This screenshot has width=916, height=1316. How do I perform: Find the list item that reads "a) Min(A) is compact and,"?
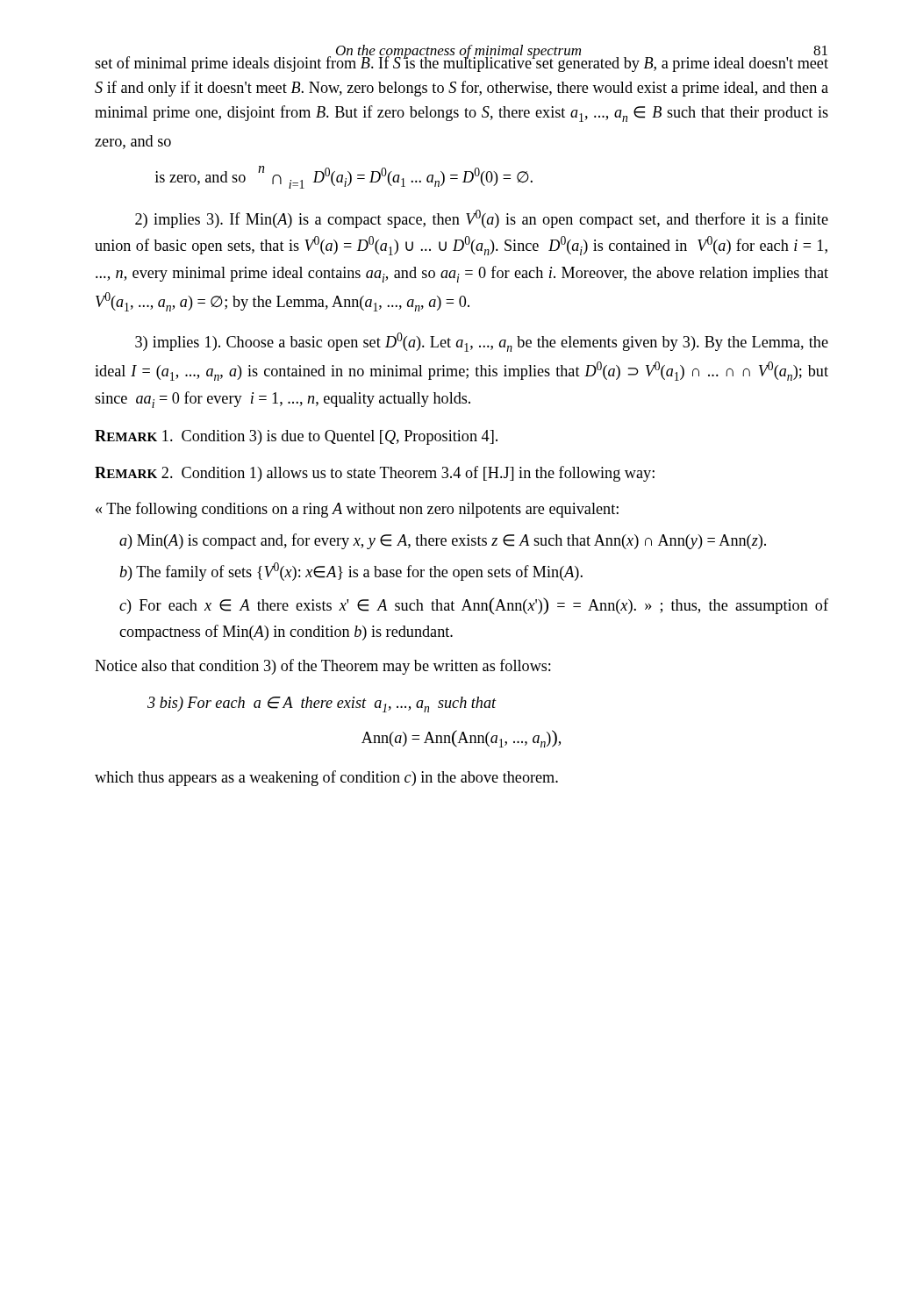point(443,541)
